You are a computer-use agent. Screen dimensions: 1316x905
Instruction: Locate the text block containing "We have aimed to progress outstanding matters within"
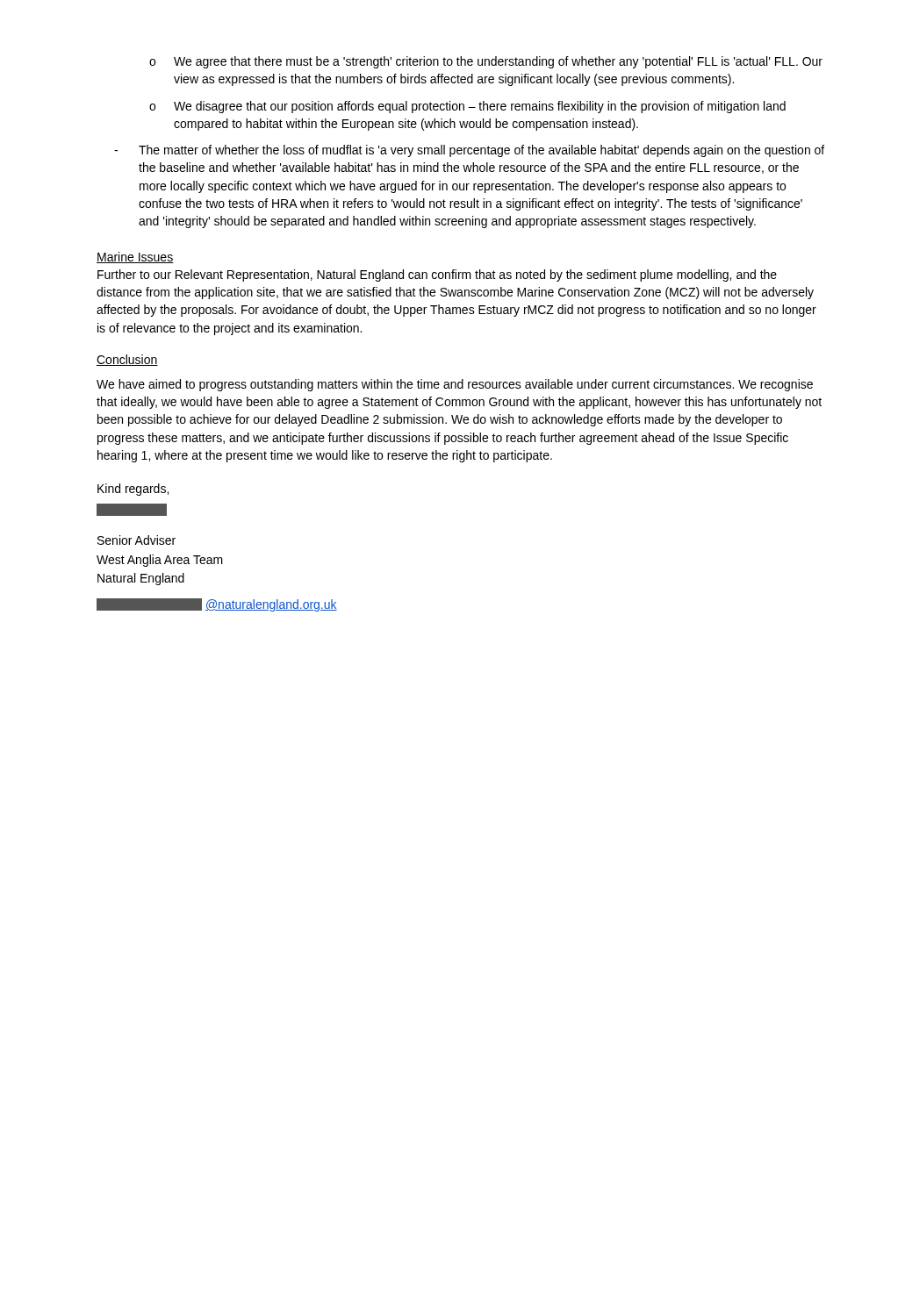(x=459, y=420)
